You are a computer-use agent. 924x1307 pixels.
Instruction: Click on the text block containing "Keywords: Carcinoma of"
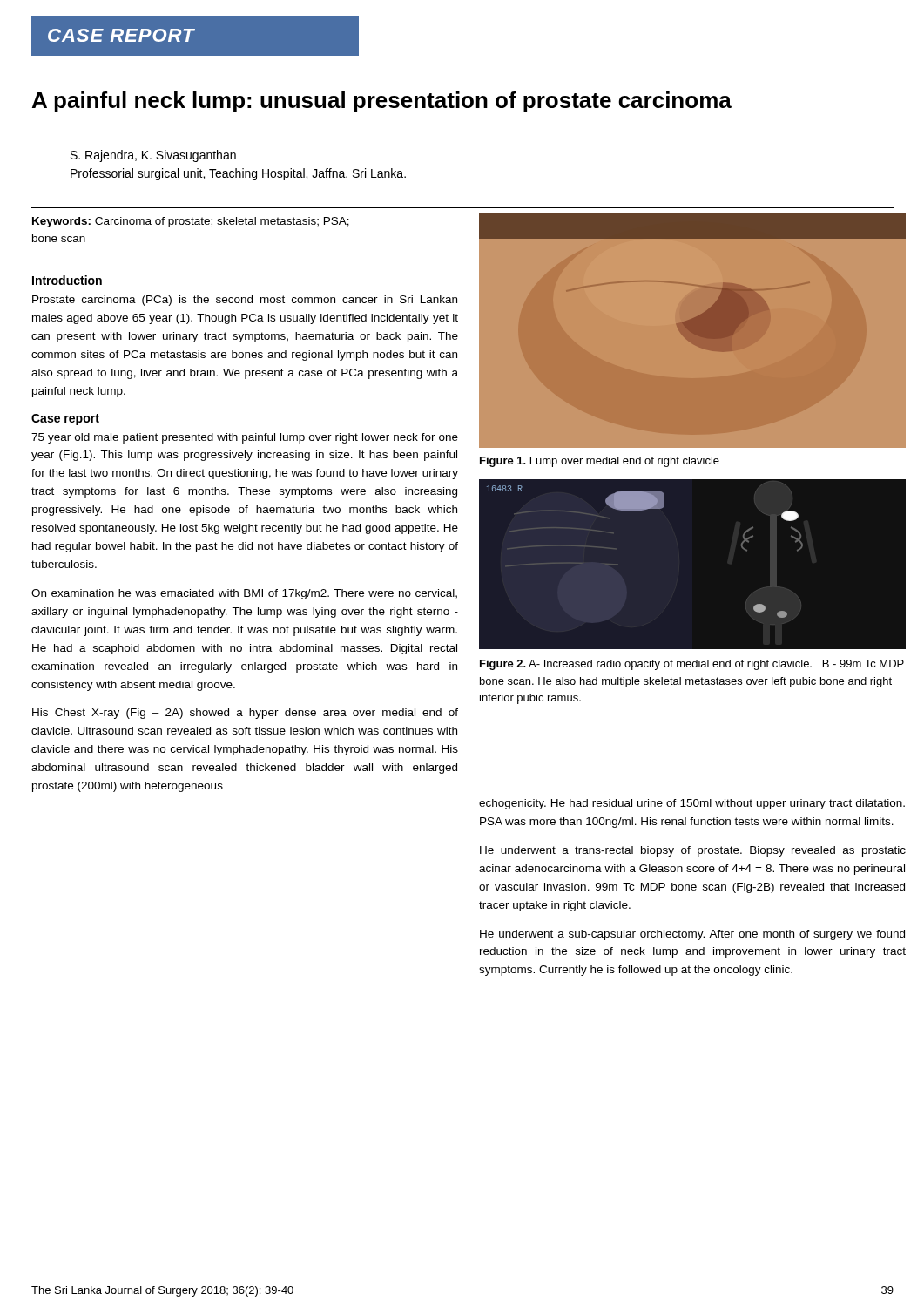[245, 230]
